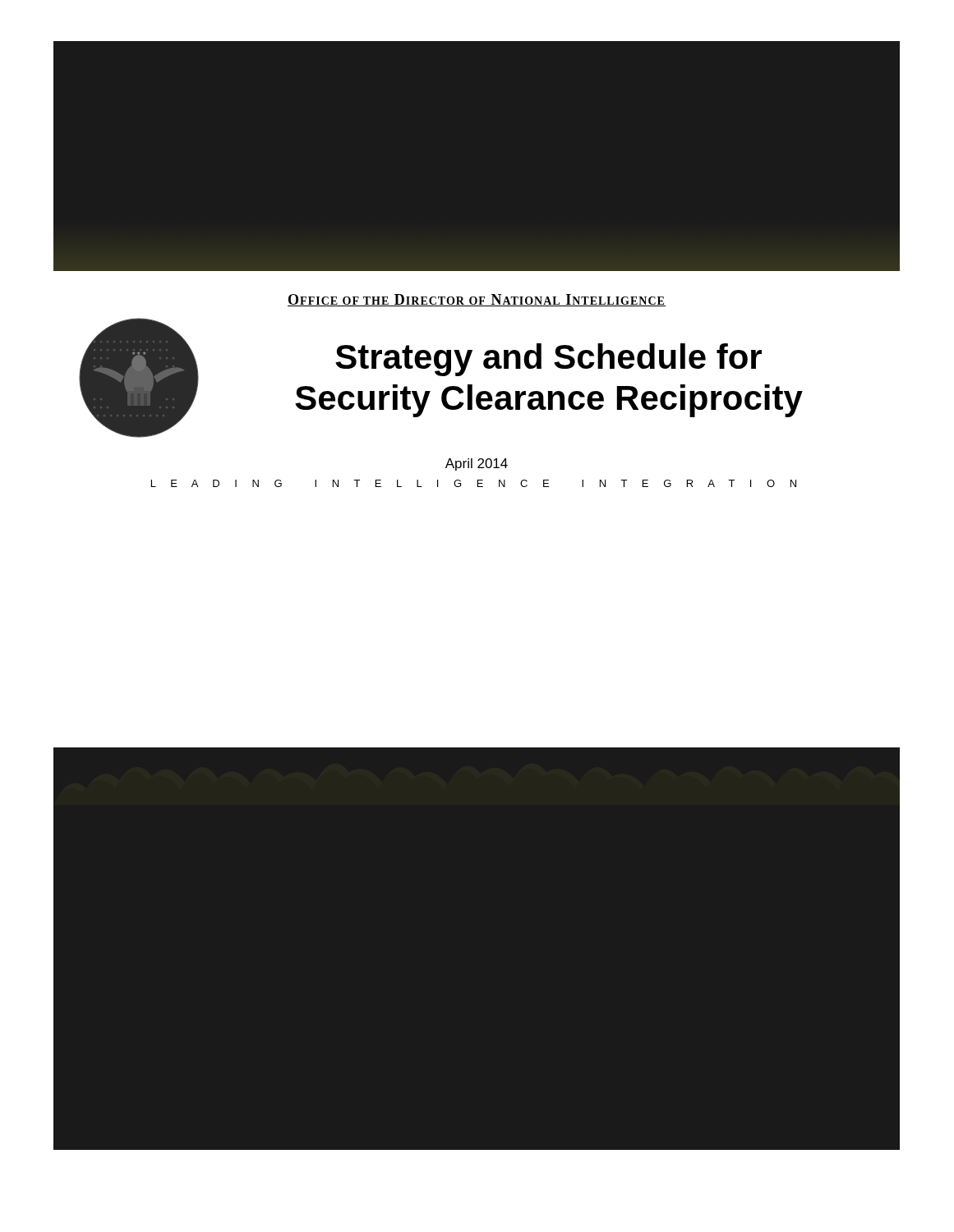954x1232 pixels.
Task: Find the block on this page that starts "L E A"
Action: (477, 483)
